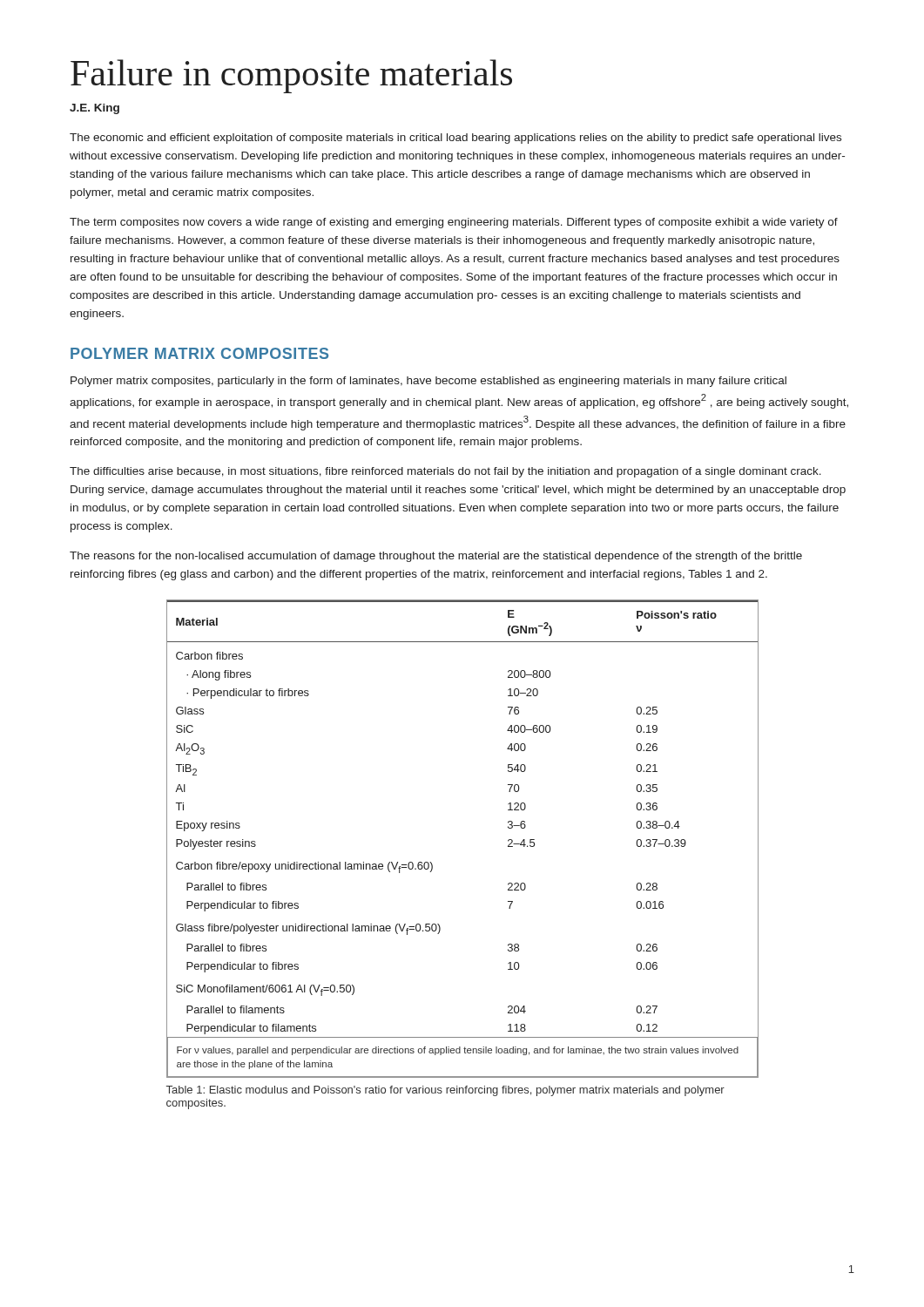Locate a table
This screenshot has width=924, height=1307.
462,839
